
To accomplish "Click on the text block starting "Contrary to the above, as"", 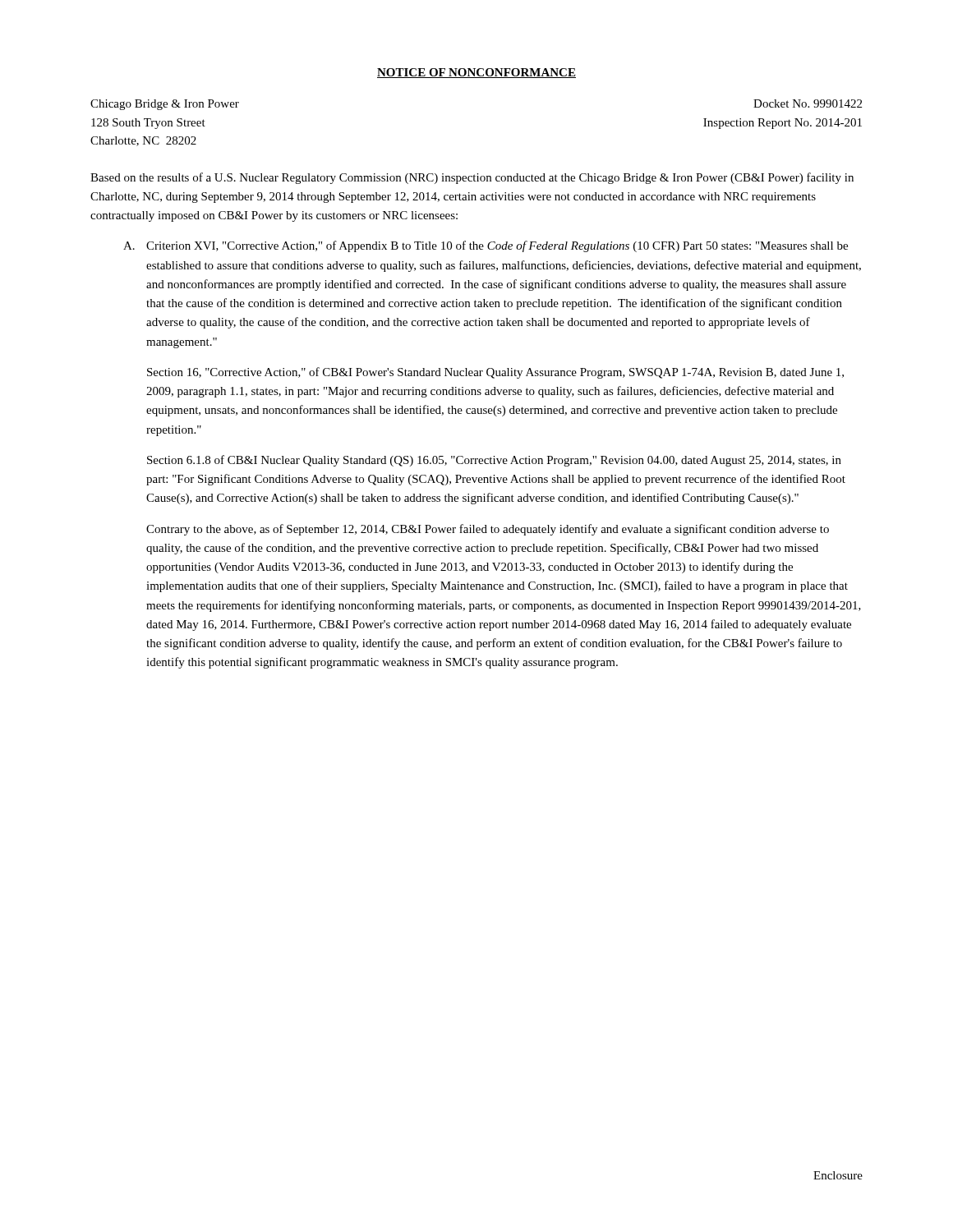I will click(504, 595).
